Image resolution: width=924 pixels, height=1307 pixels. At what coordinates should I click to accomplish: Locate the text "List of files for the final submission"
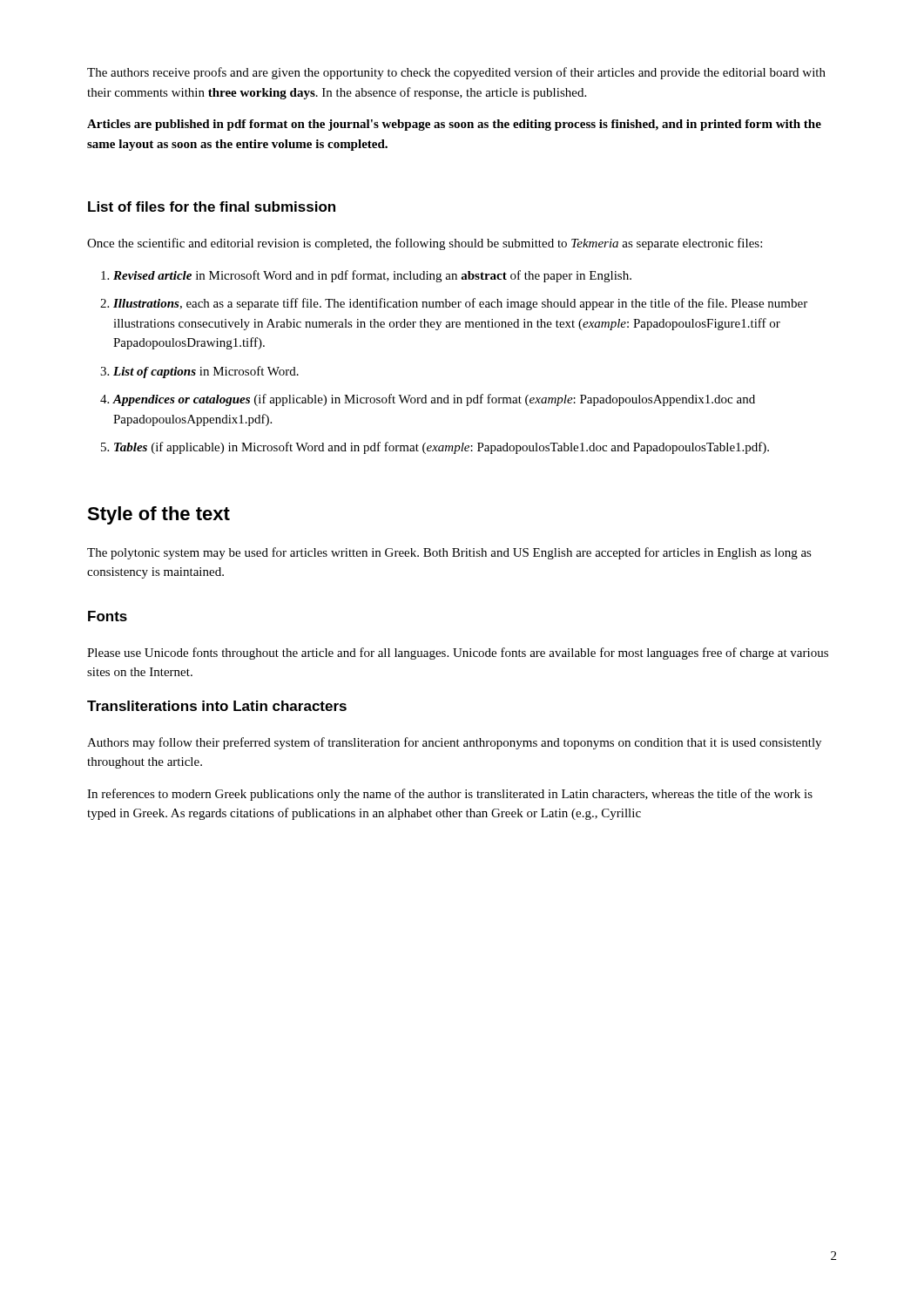pos(212,207)
